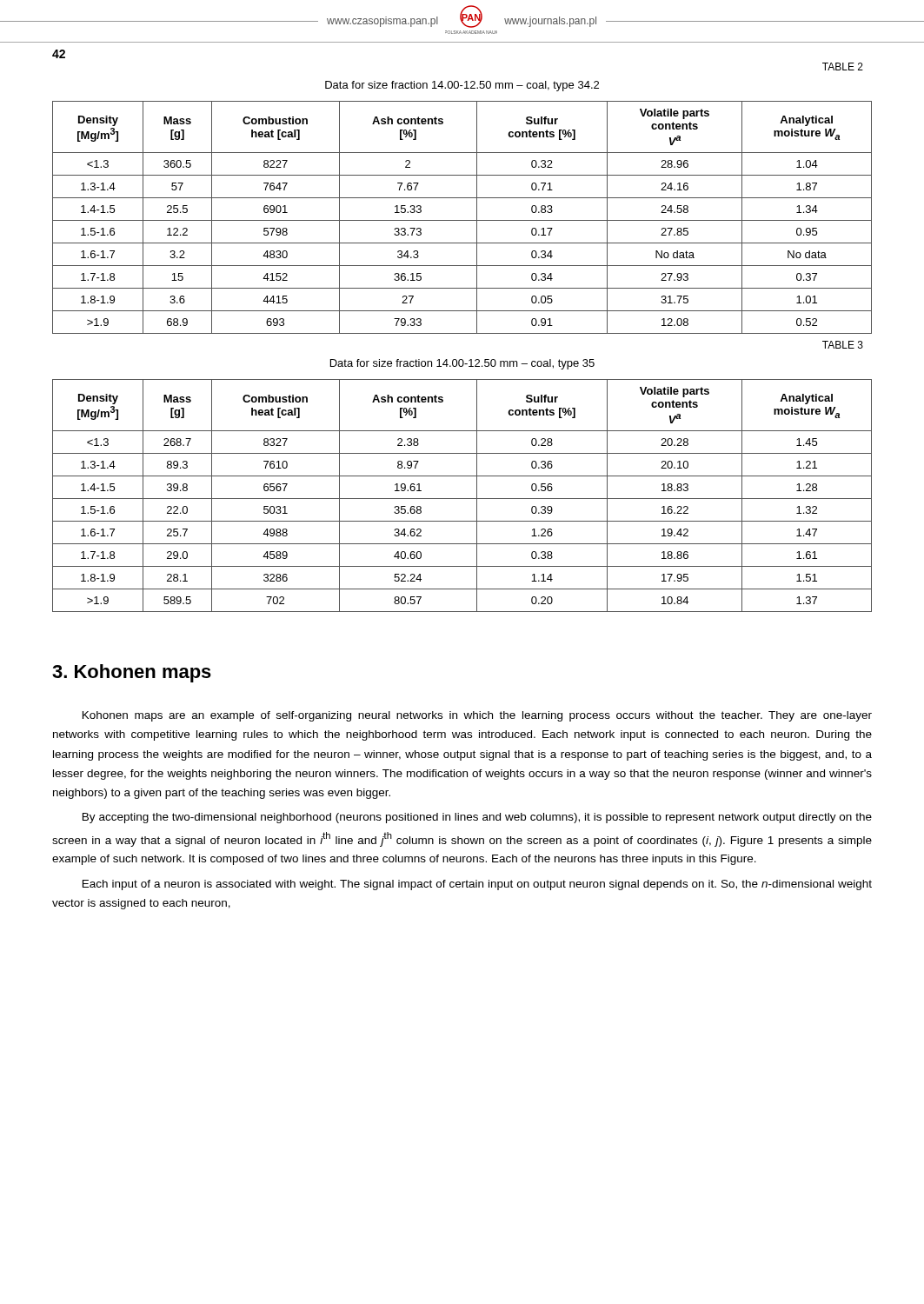Find "TABLE 2" on this page
This screenshot has width=924, height=1304.
tap(843, 67)
